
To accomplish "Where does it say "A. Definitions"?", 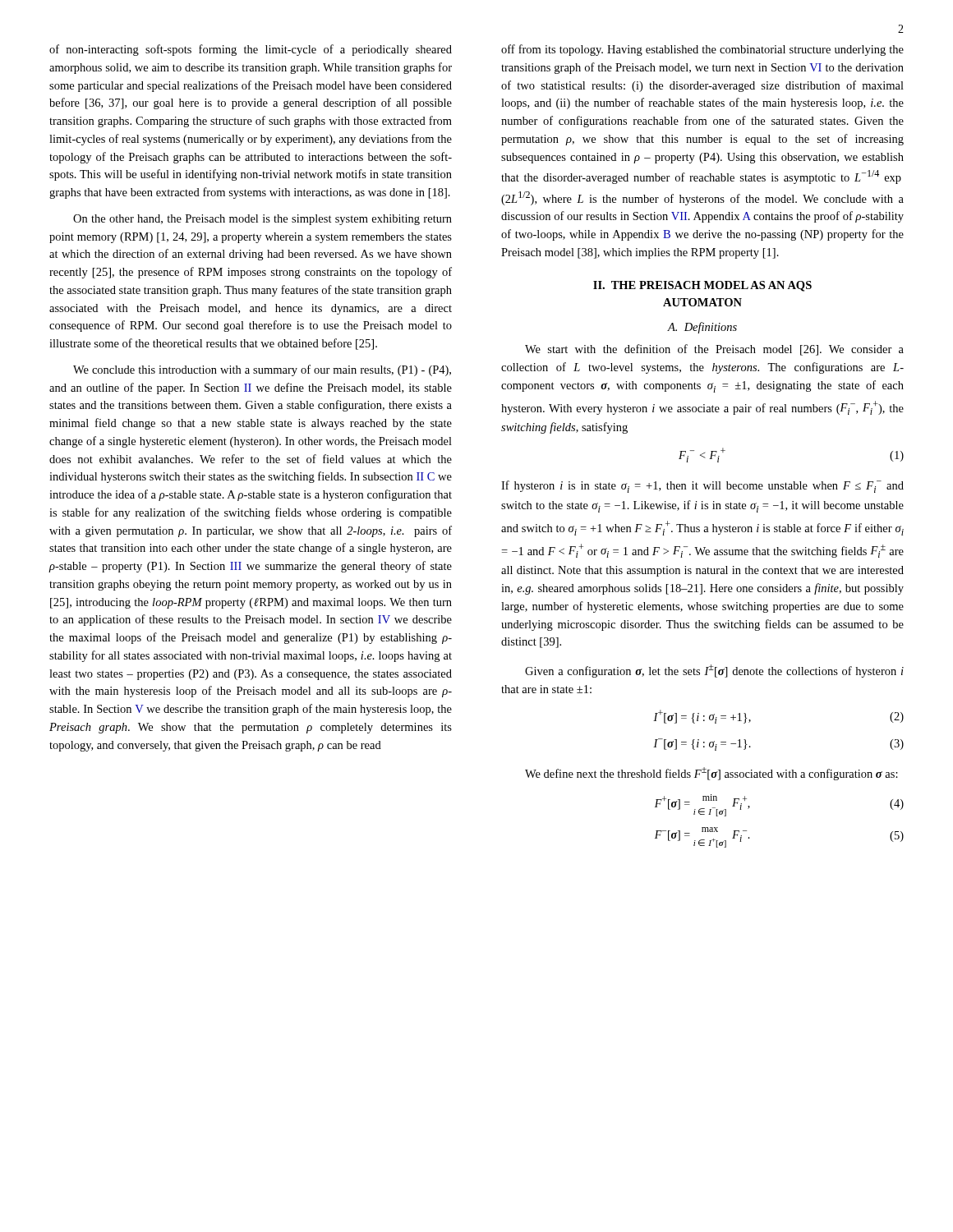I will 702,327.
